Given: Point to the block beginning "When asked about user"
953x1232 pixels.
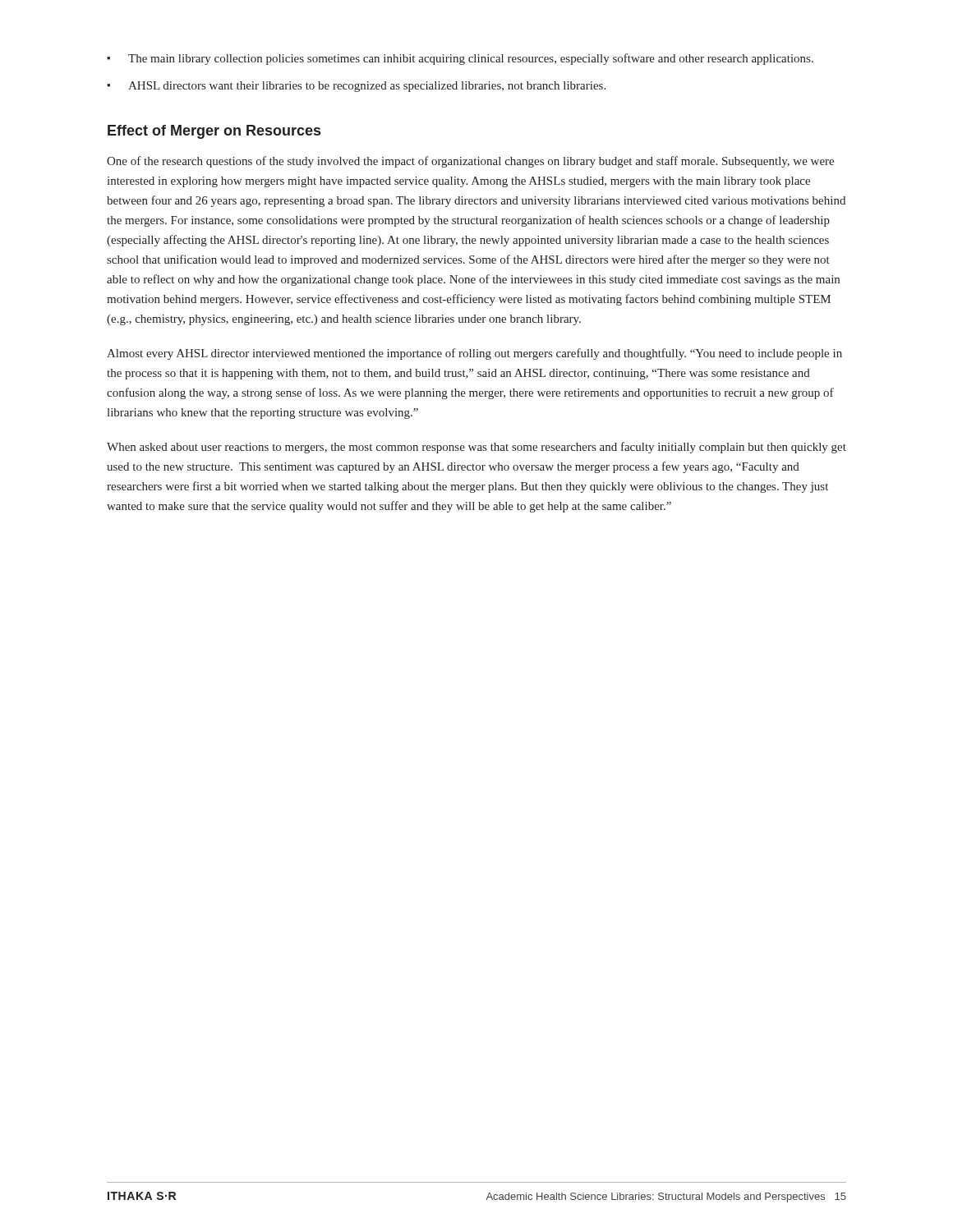Looking at the screenshot, I should coord(476,476).
